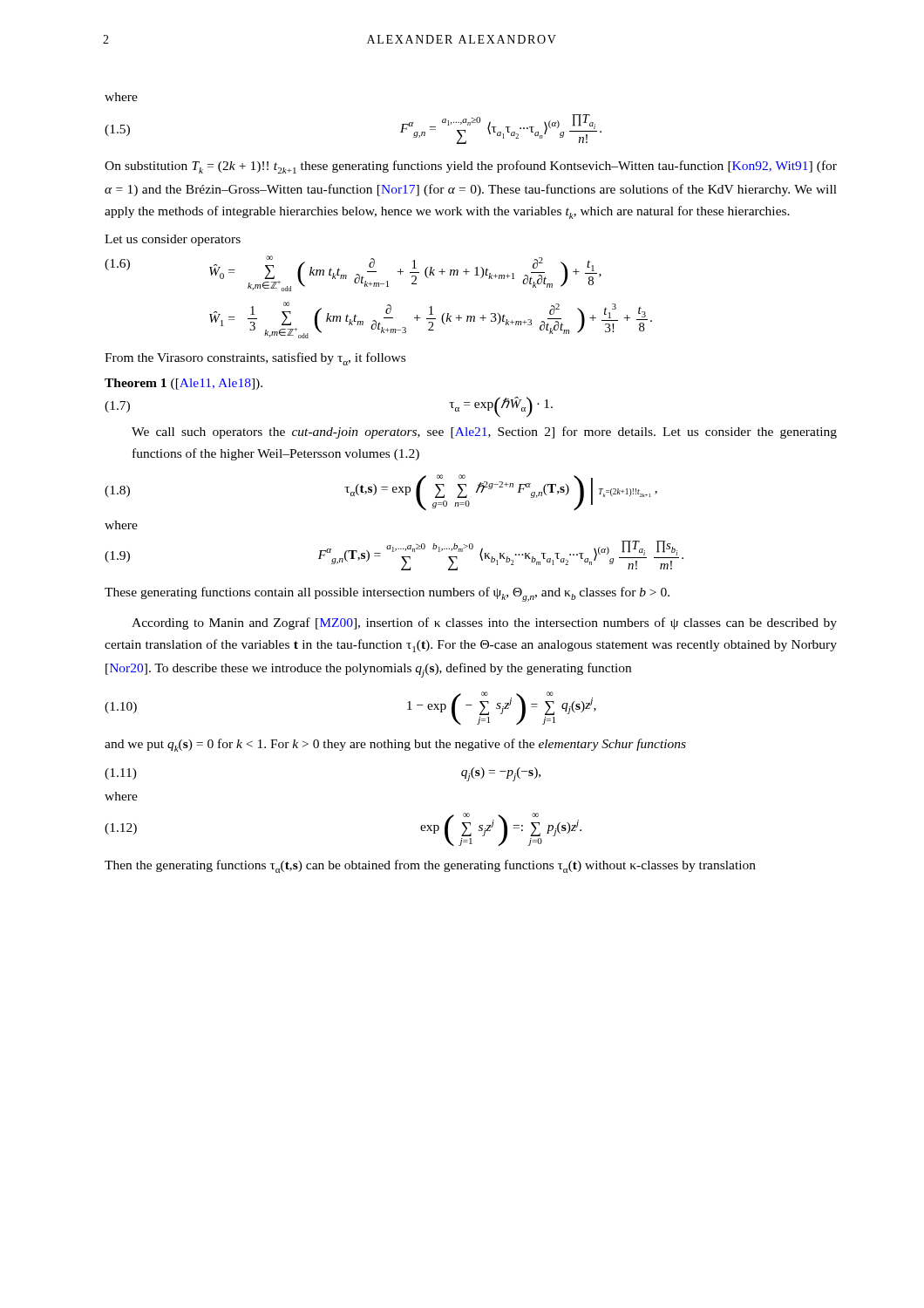Find the region starting "From the Virasoro constraints, satisfied by"

255,358
